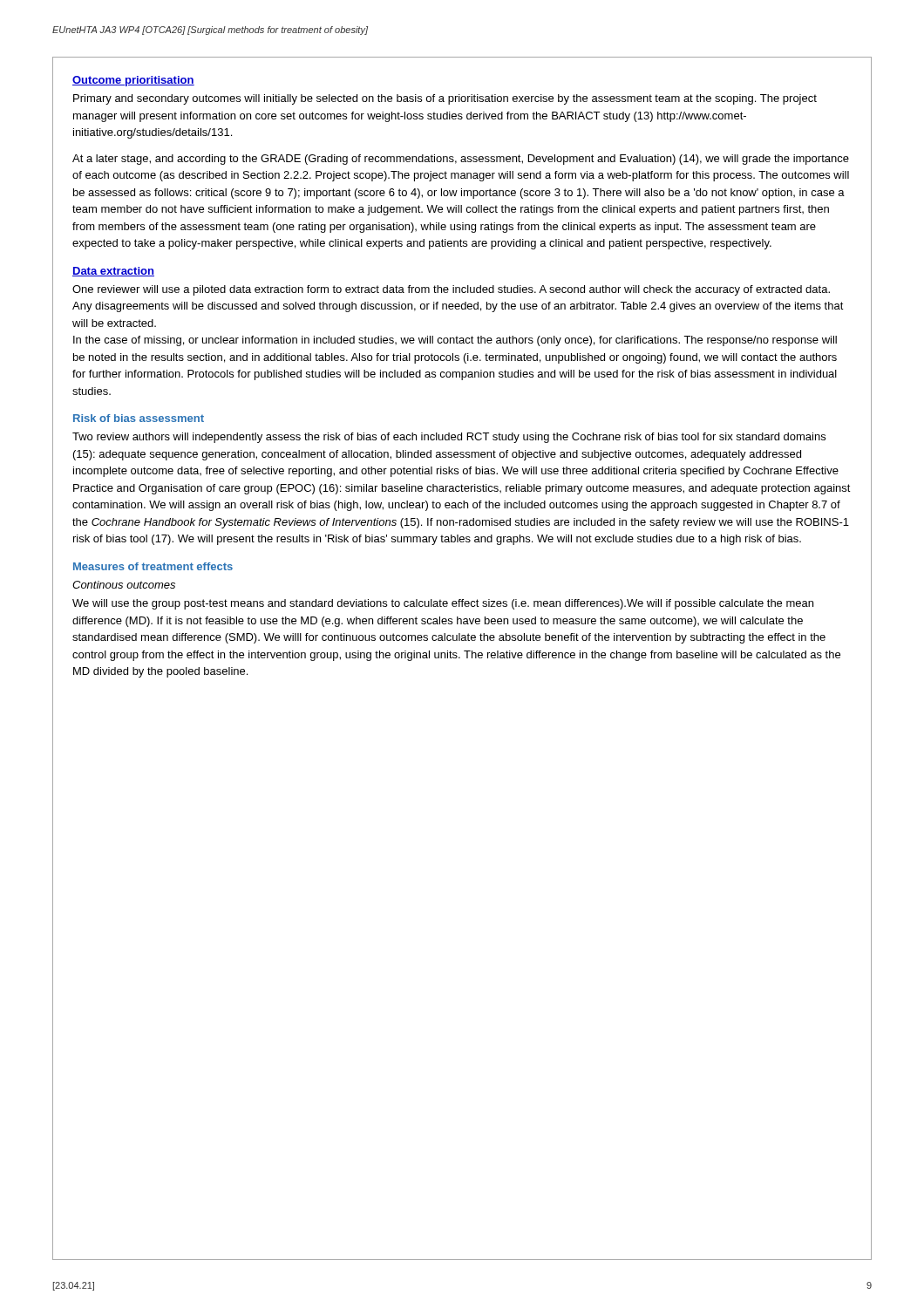Find the section header containing "Data extraction"

[x=113, y=270]
